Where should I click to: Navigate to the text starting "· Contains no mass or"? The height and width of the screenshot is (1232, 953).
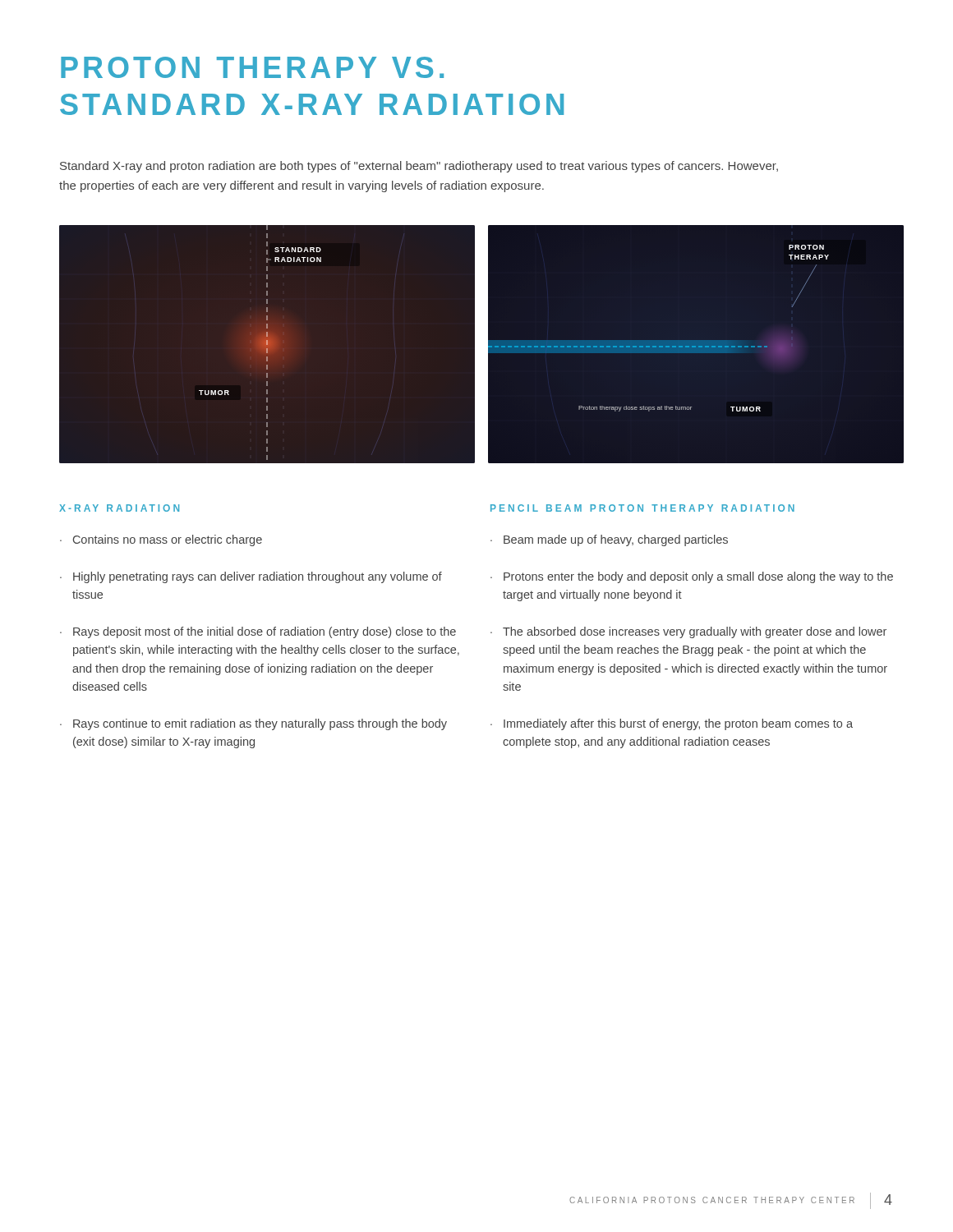coord(261,540)
